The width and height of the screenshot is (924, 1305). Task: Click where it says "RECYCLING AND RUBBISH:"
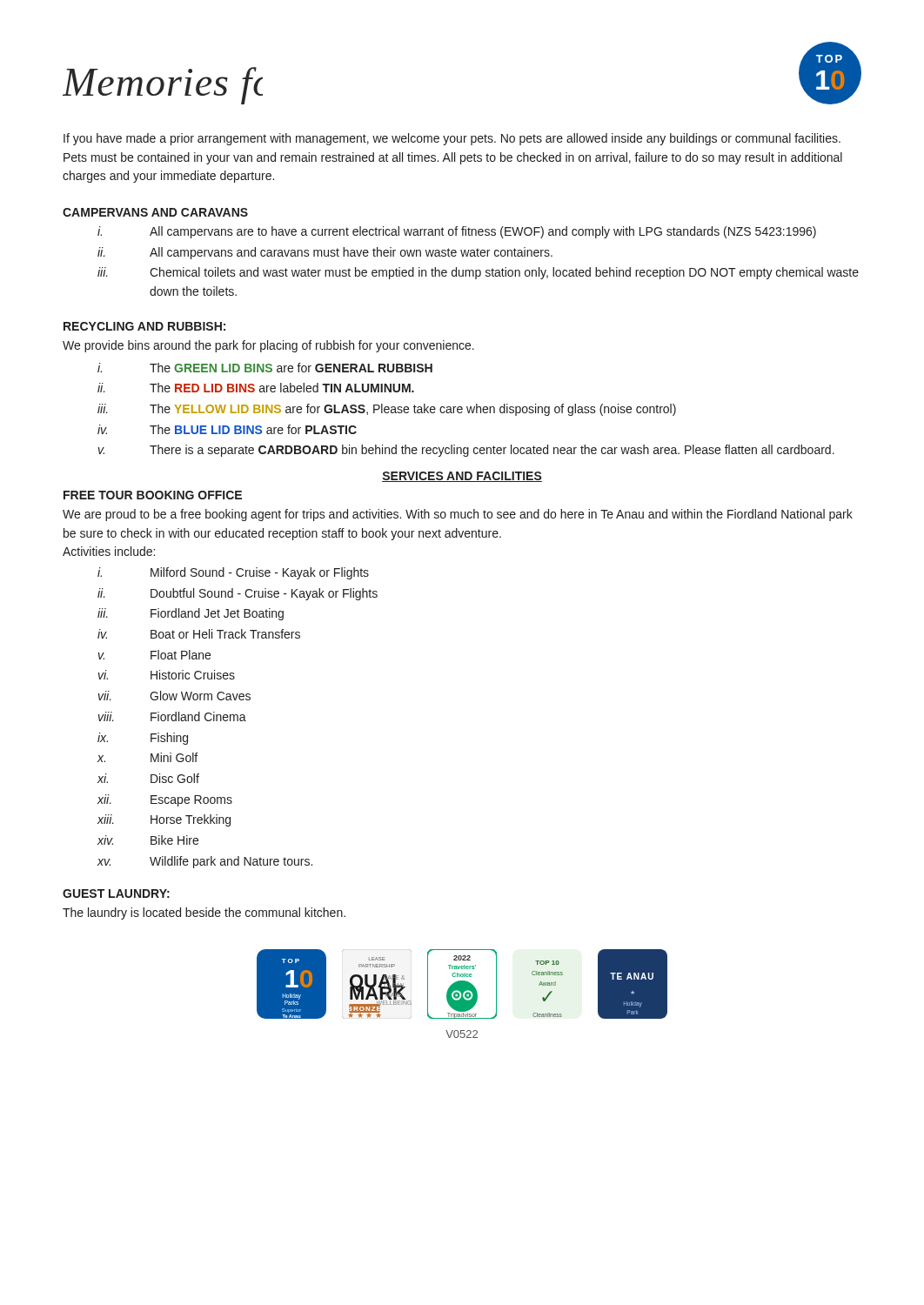(145, 326)
